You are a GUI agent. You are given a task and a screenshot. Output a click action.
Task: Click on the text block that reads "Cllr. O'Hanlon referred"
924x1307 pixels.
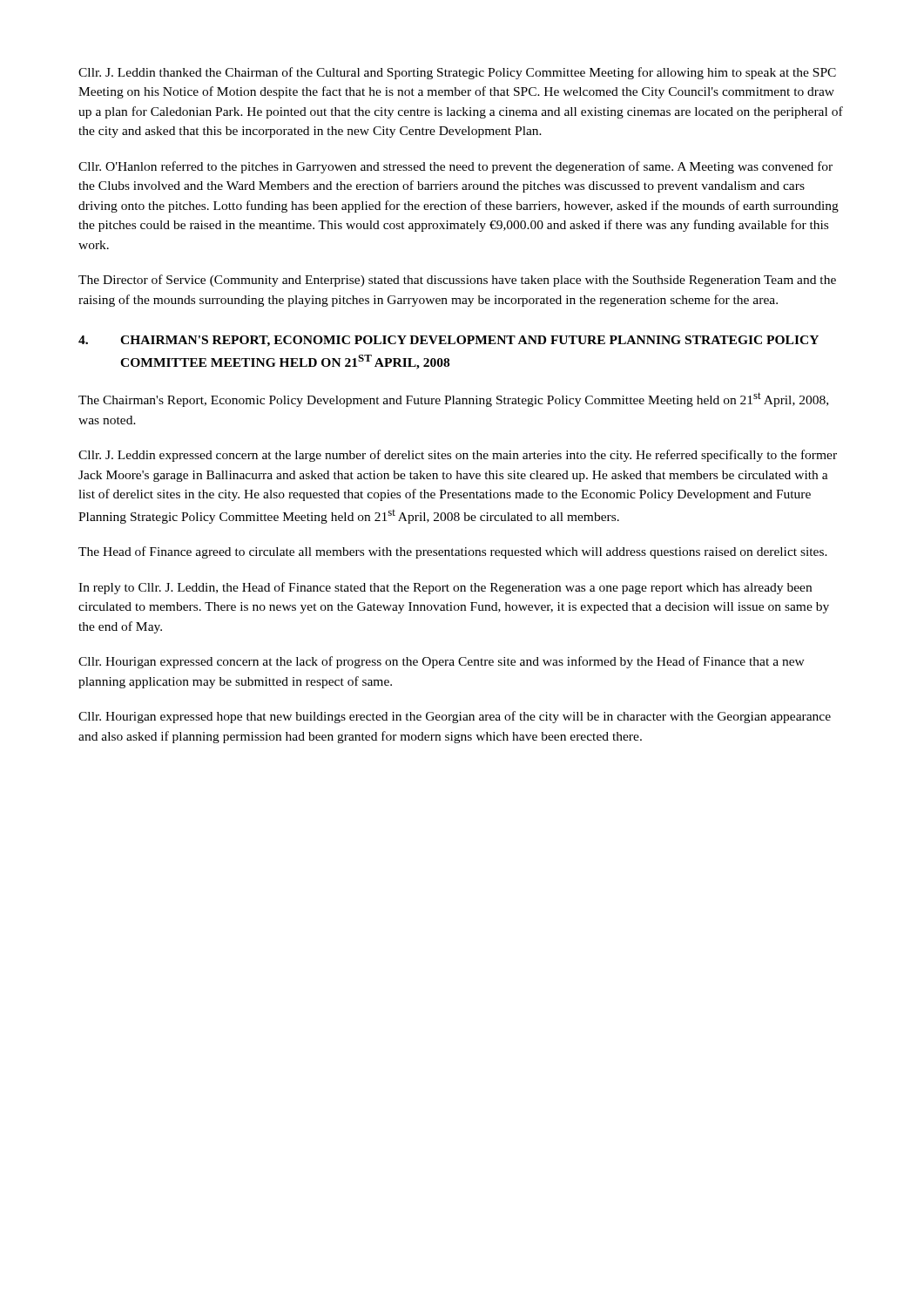458,205
